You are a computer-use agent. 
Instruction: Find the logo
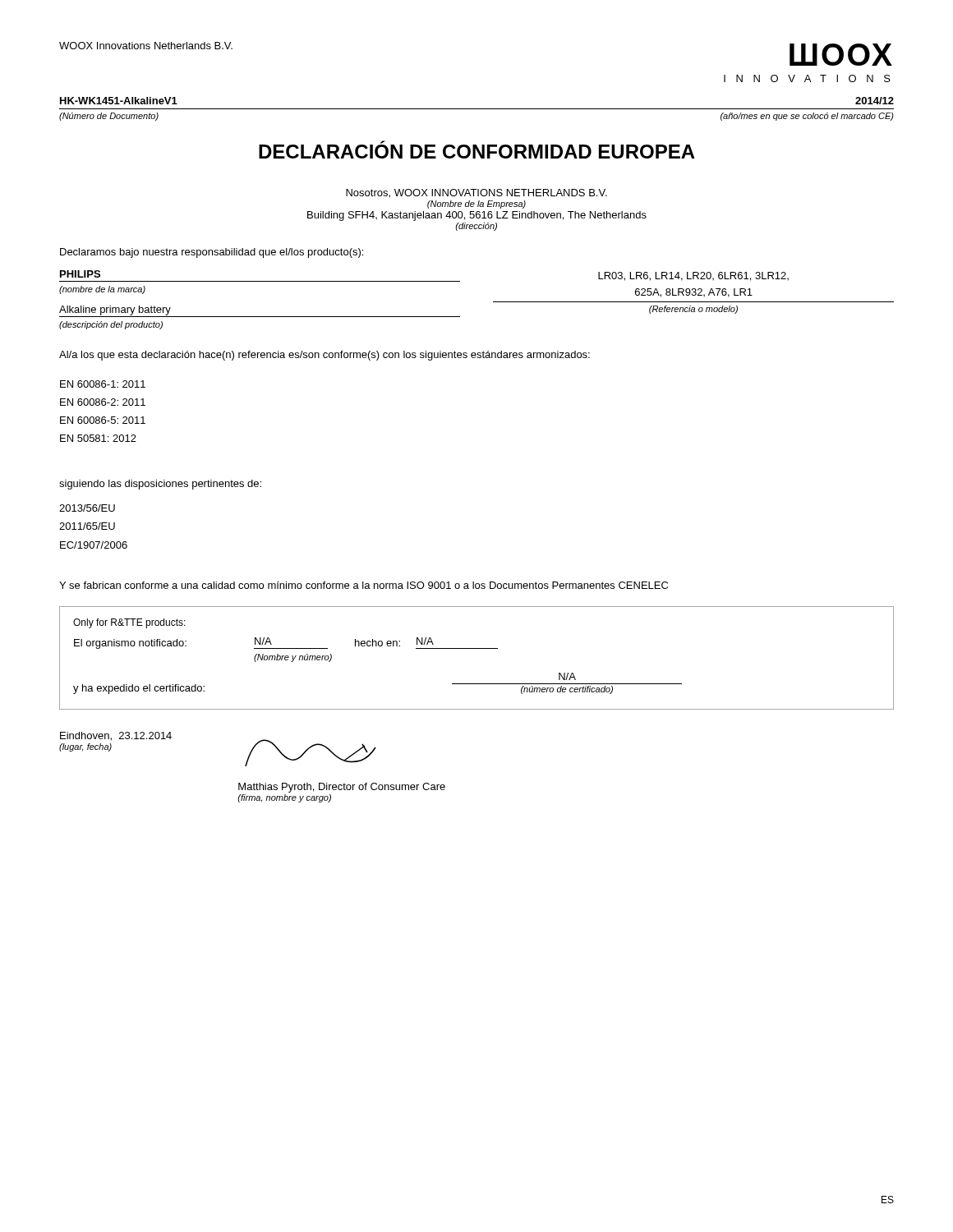(808, 62)
